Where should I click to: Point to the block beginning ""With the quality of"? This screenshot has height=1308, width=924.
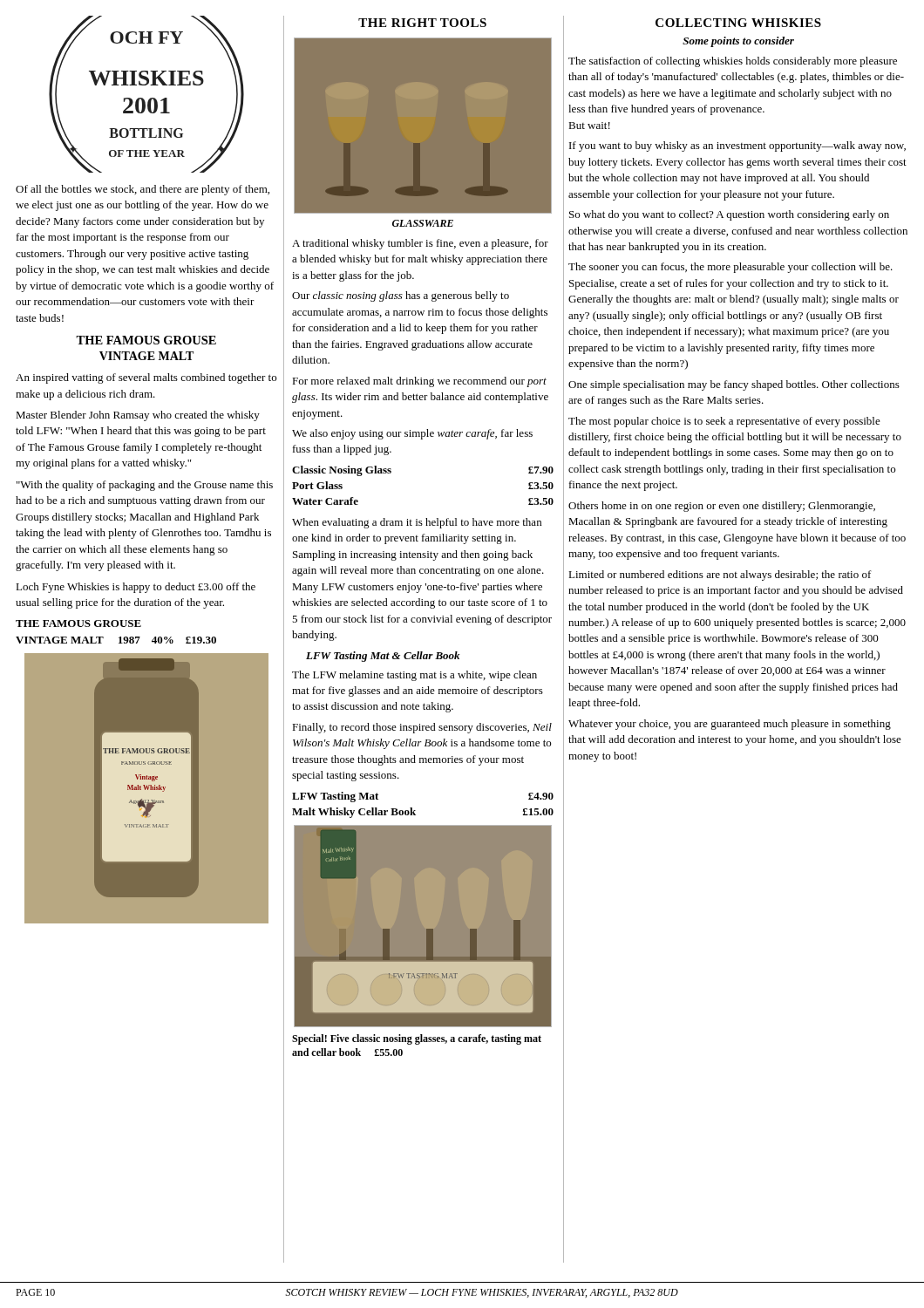144,524
